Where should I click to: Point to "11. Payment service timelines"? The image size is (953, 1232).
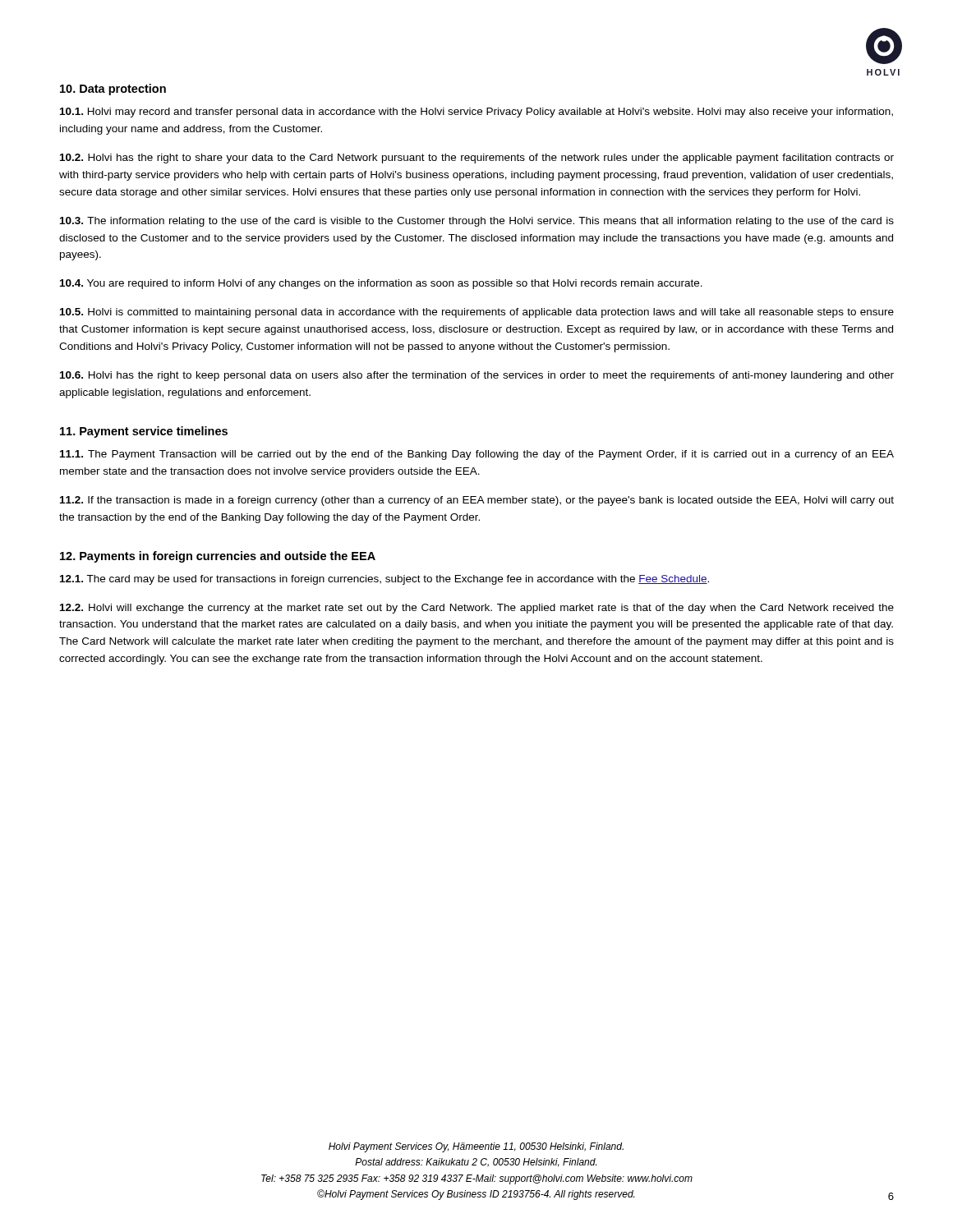144,431
